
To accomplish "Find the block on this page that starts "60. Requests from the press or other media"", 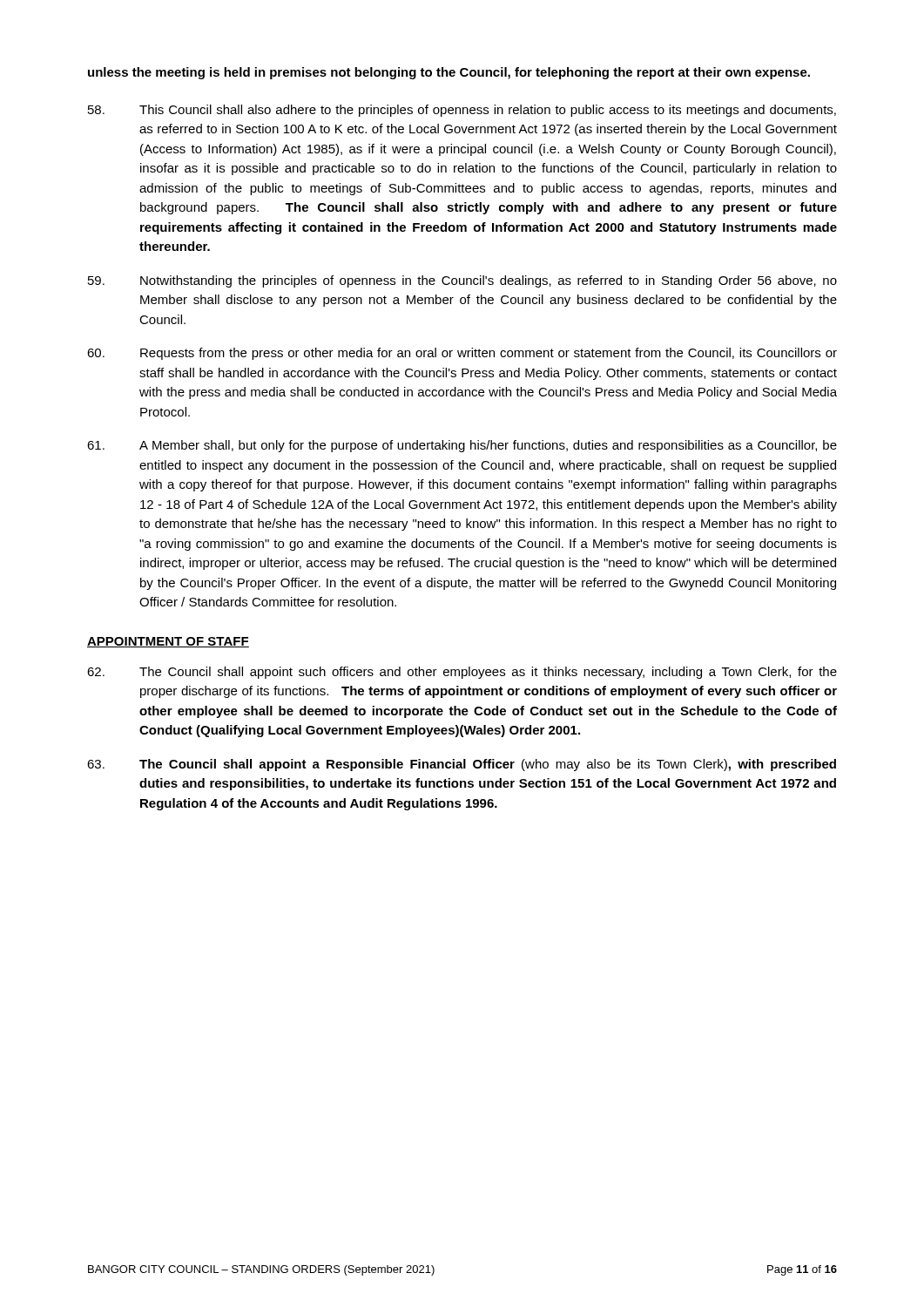I will pyautogui.click(x=462, y=383).
